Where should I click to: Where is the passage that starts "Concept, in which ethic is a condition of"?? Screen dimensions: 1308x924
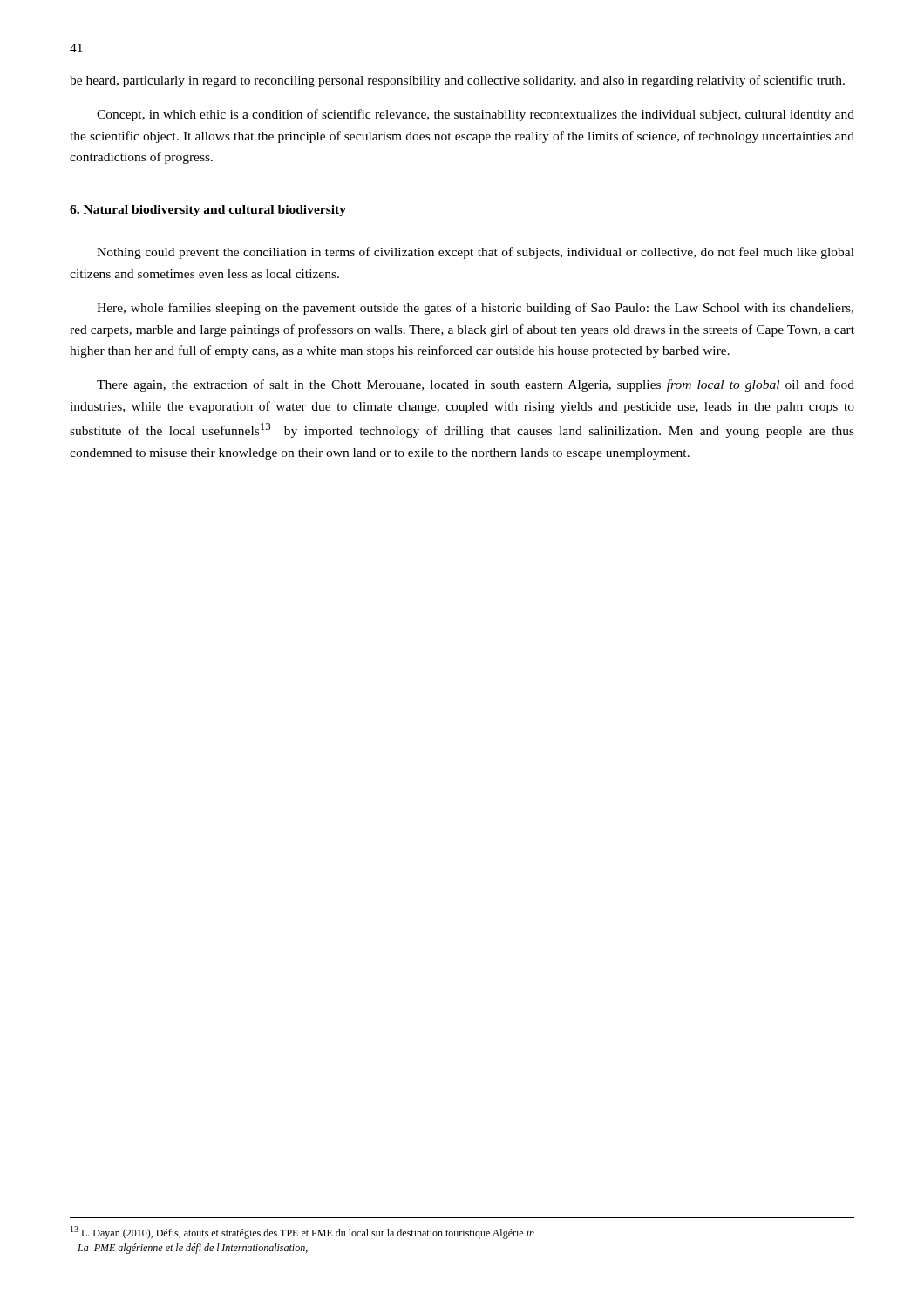tap(462, 135)
